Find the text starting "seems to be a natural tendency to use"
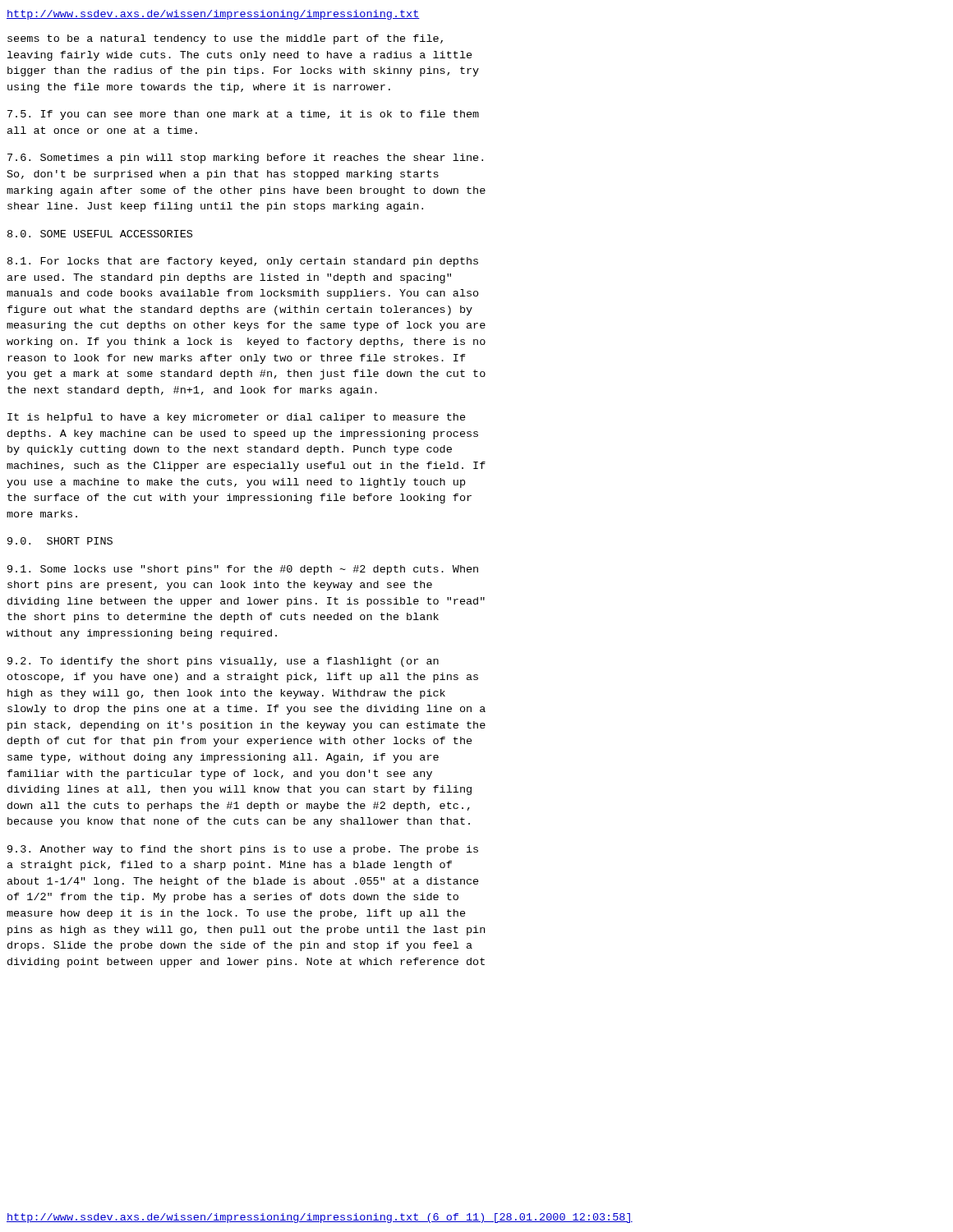The height and width of the screenshot is (1232, 953). tap(243, 63)
